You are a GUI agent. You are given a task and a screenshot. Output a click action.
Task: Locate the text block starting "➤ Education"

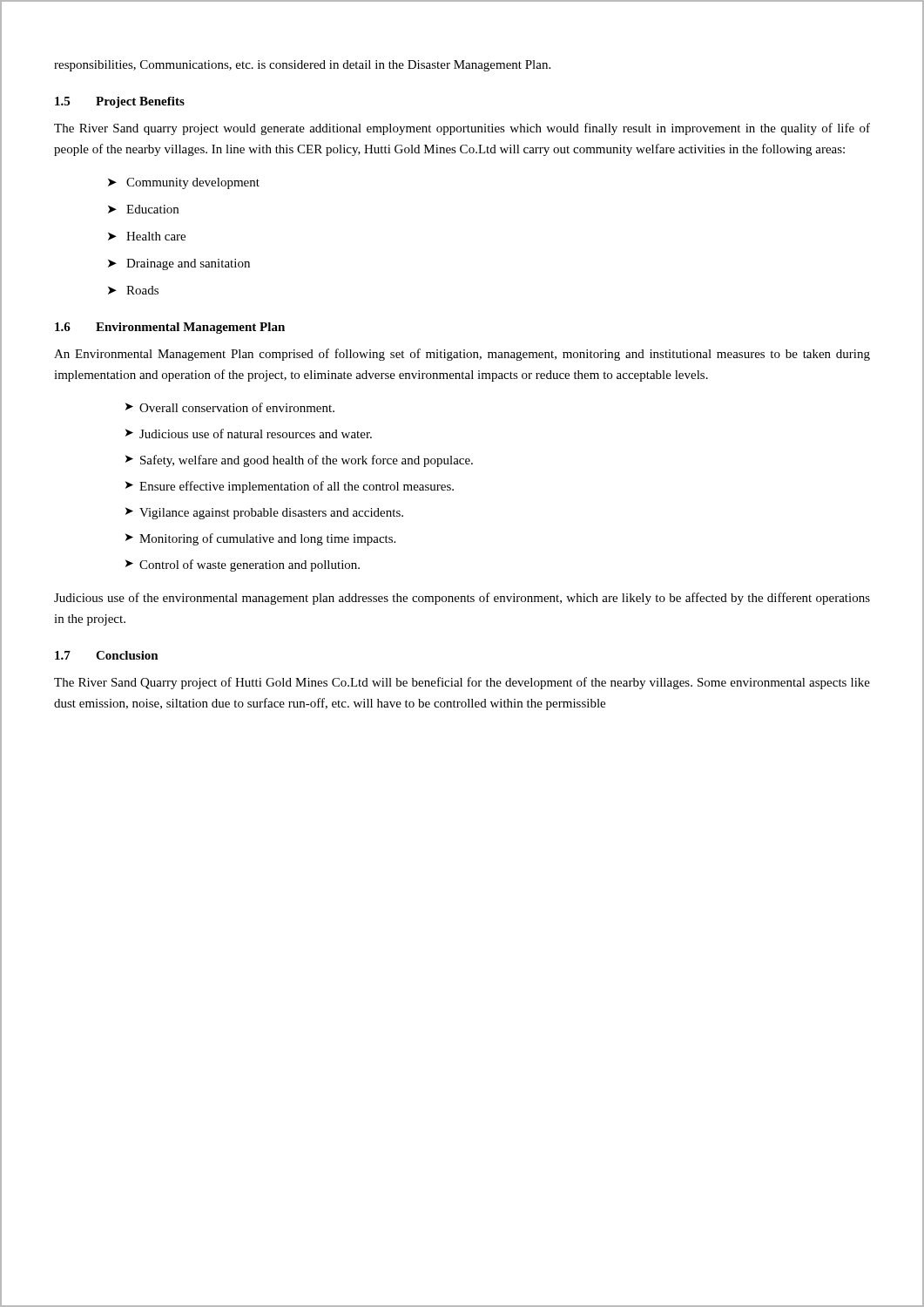[143, 209]
